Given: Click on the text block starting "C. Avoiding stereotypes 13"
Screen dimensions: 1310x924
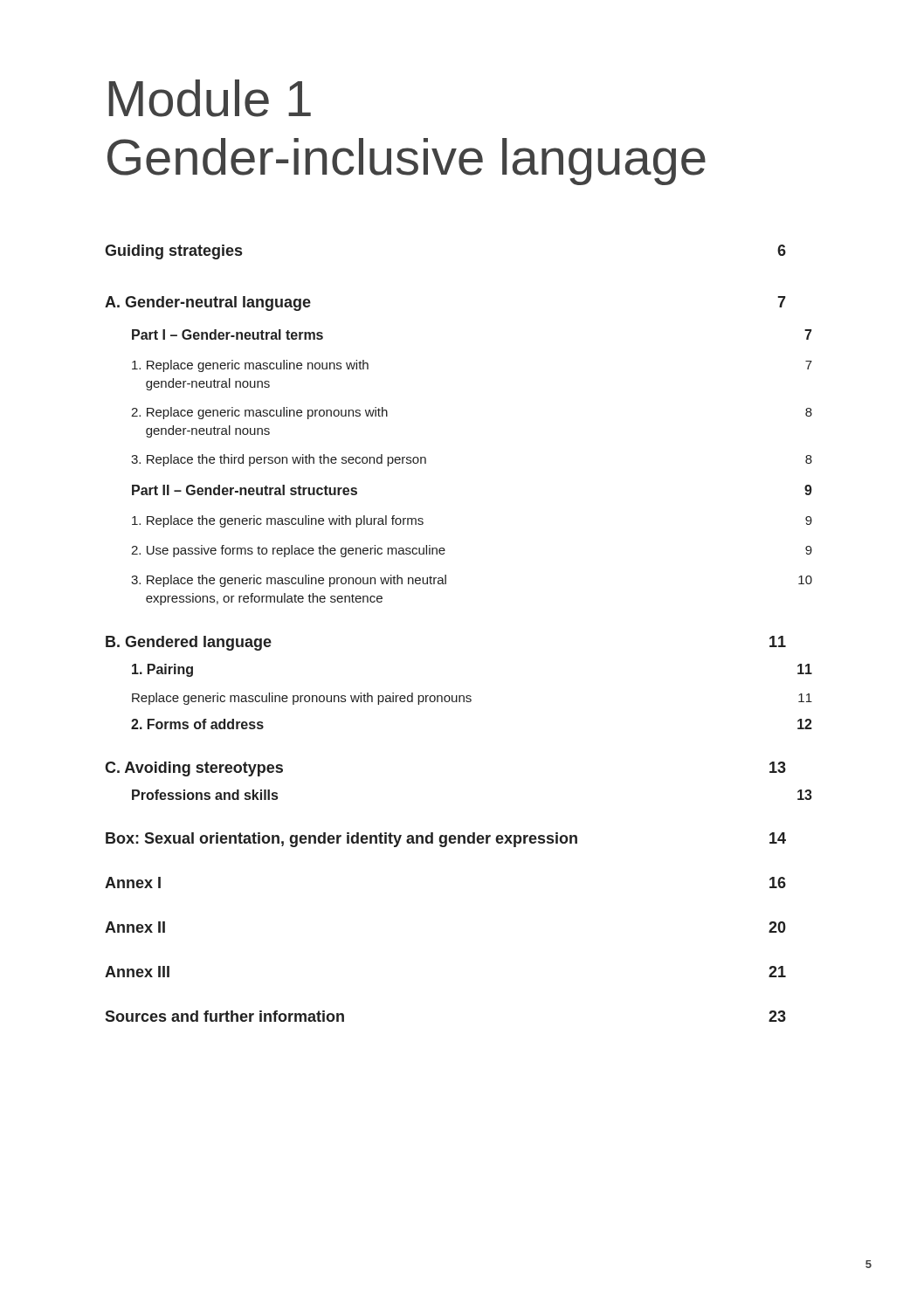Looking at the screenshot, I should tap(200, 769).
